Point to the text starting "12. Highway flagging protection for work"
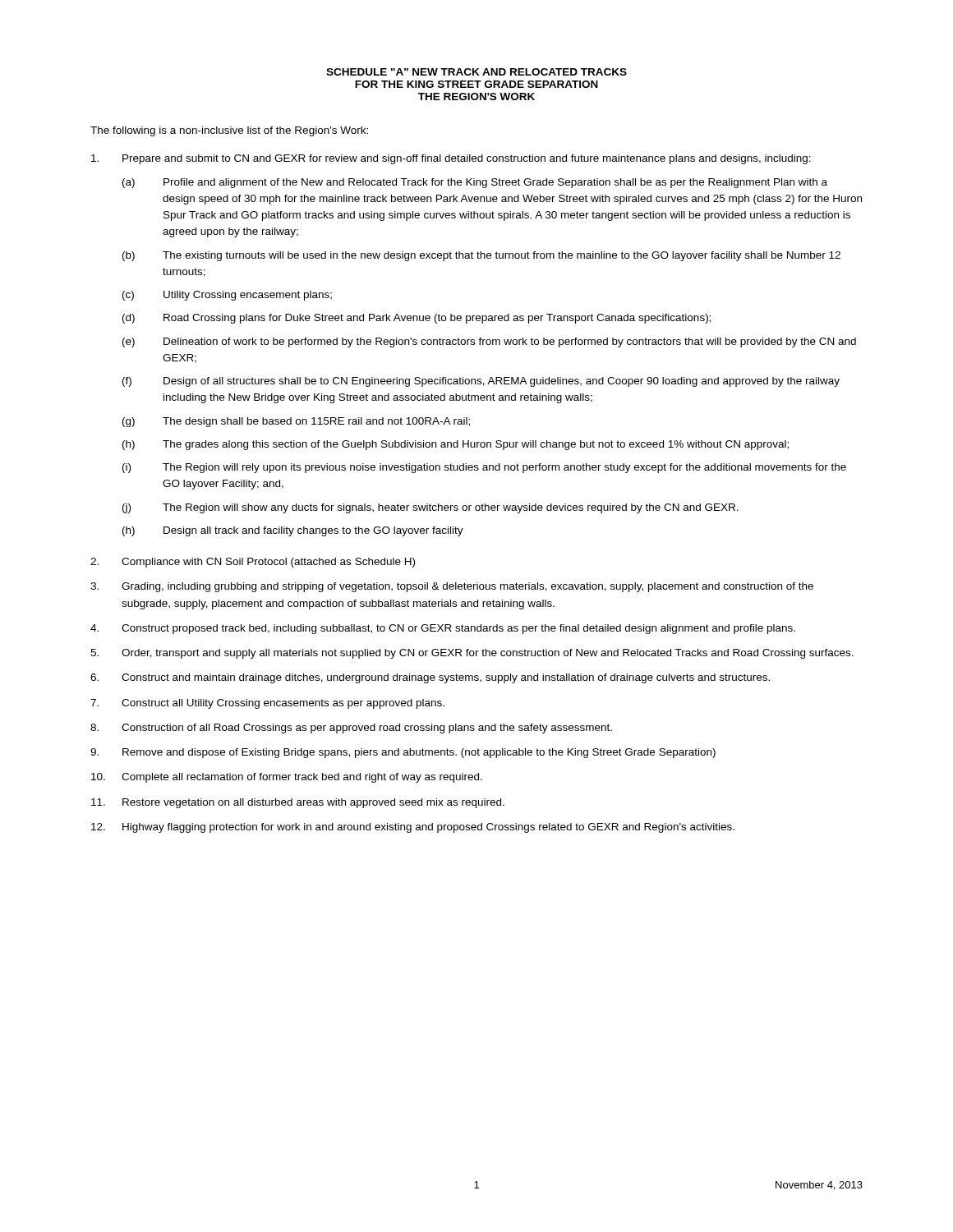 [x=476, y=827]
